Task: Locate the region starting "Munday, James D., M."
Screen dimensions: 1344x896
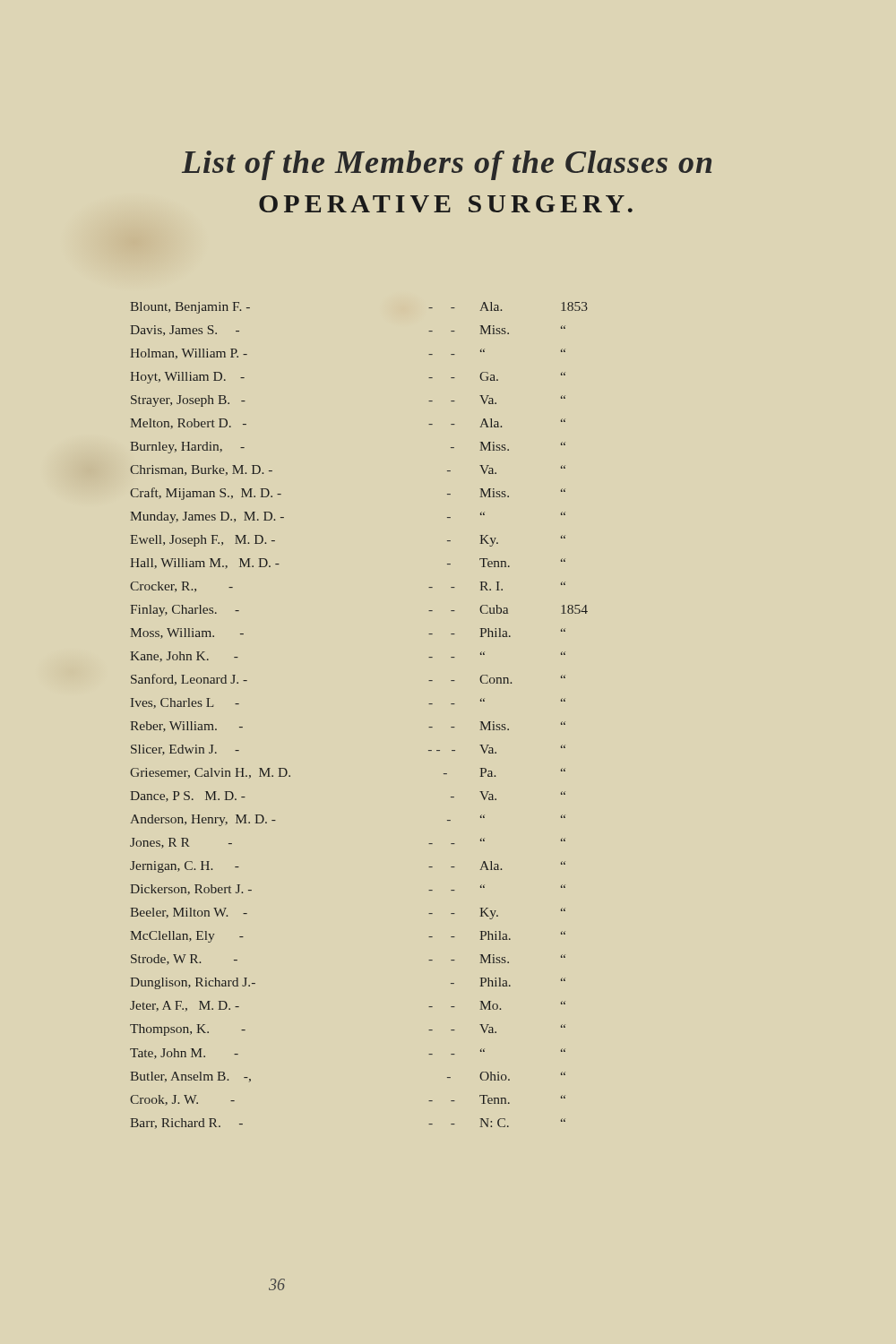Action: click(x=207, y=517)
